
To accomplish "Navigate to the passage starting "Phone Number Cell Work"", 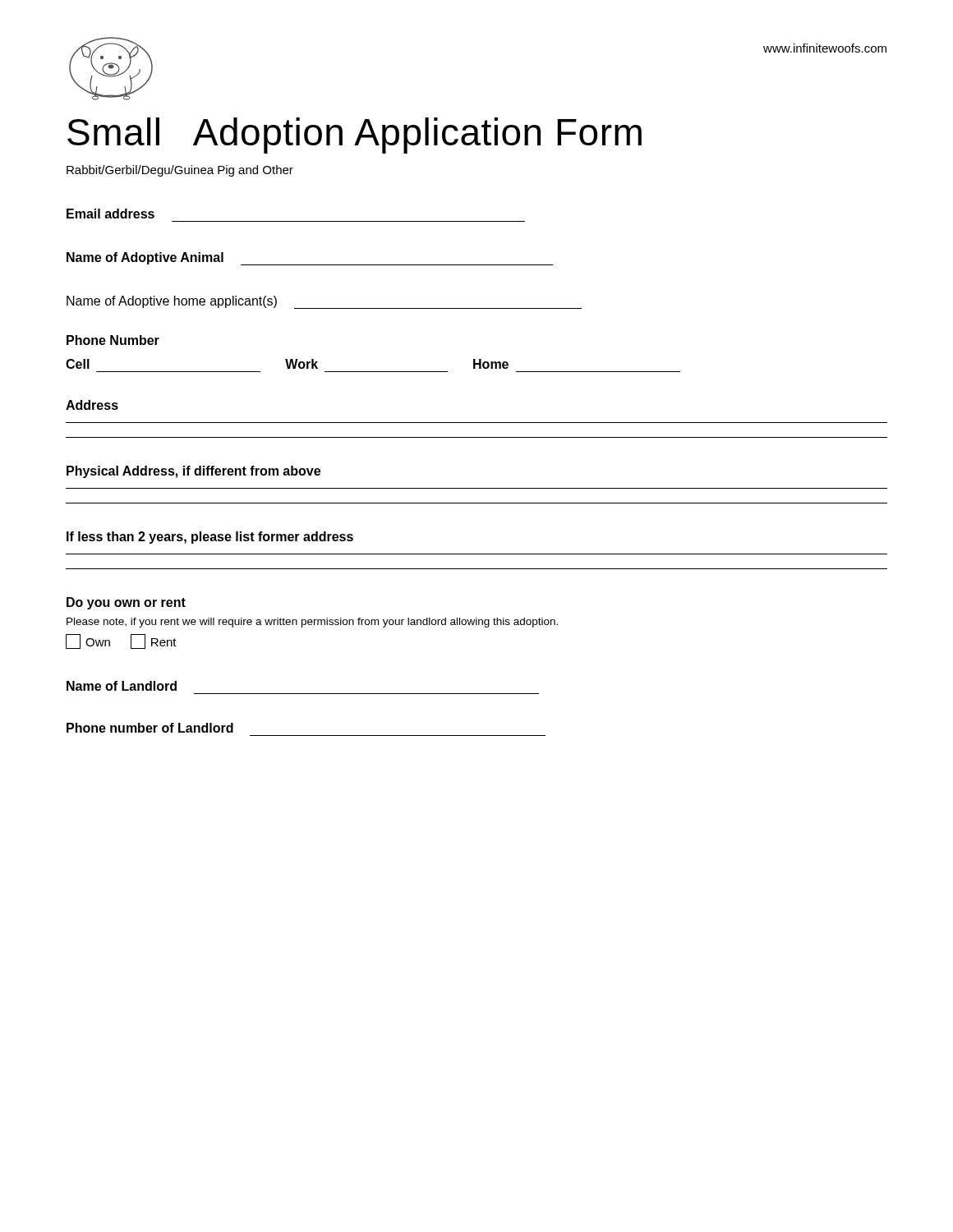I will click(x=476, y=353).
